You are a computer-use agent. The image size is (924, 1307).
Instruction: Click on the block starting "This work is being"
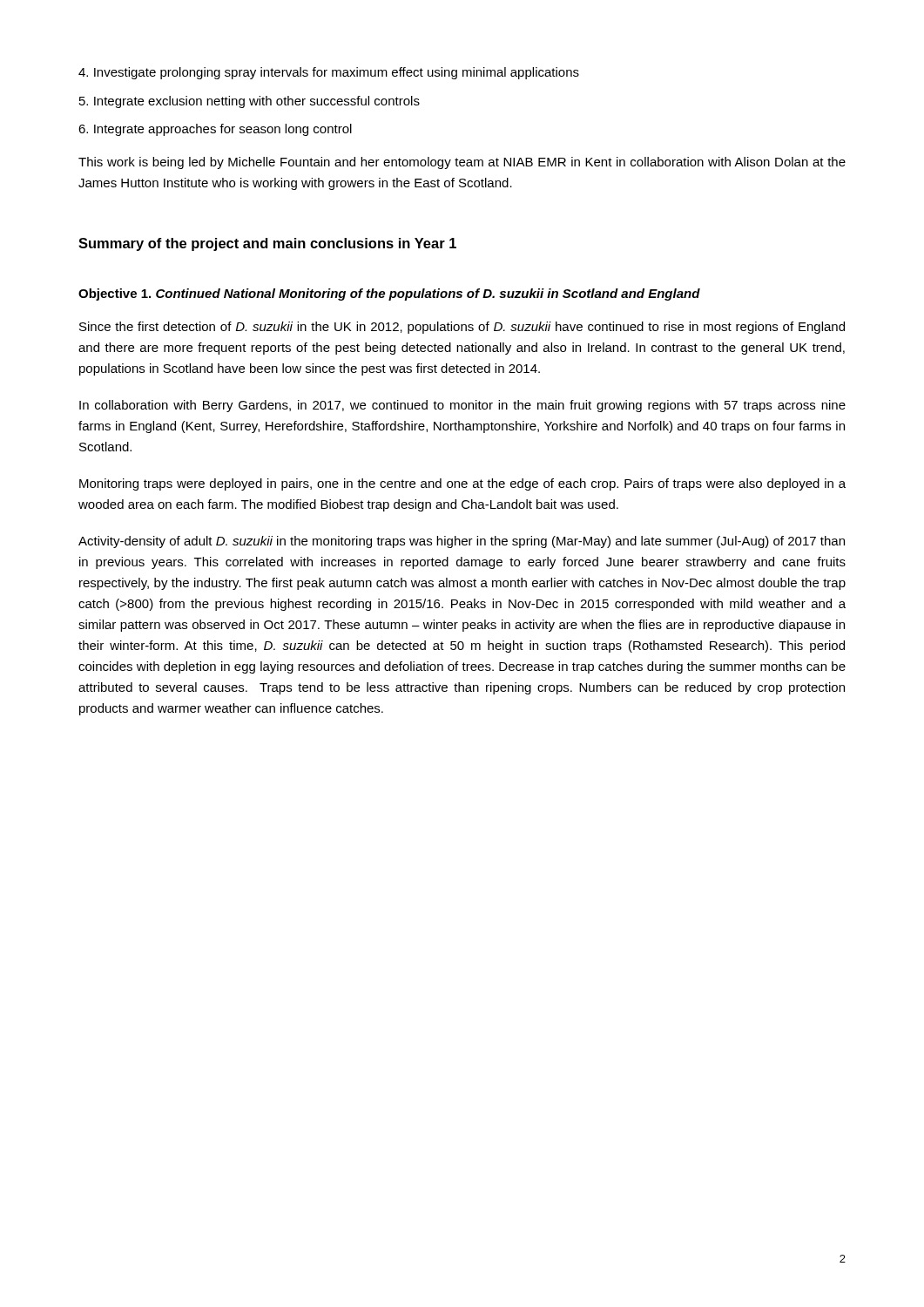[462, 172]
